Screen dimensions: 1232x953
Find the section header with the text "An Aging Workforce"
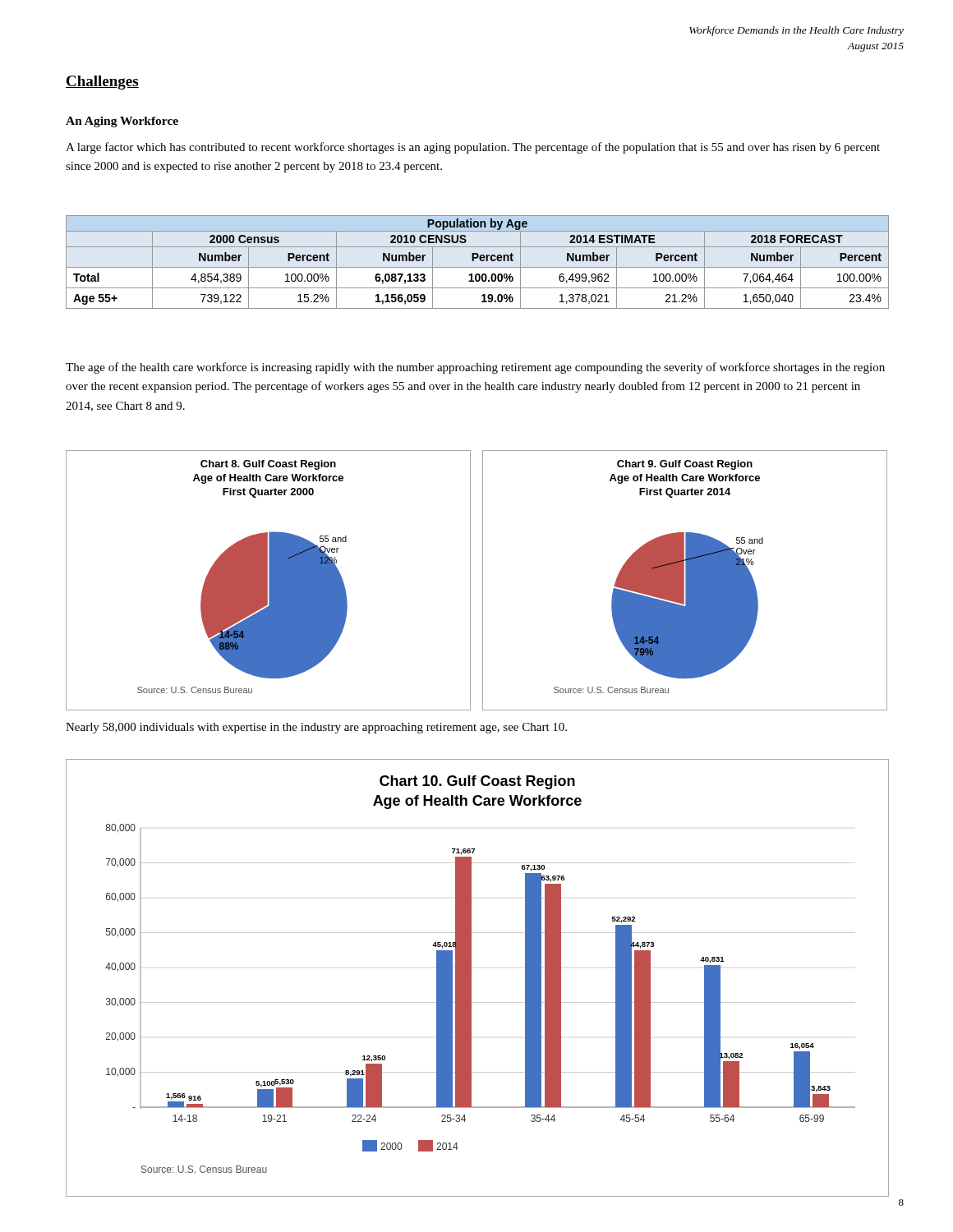[x=122, y=120]
